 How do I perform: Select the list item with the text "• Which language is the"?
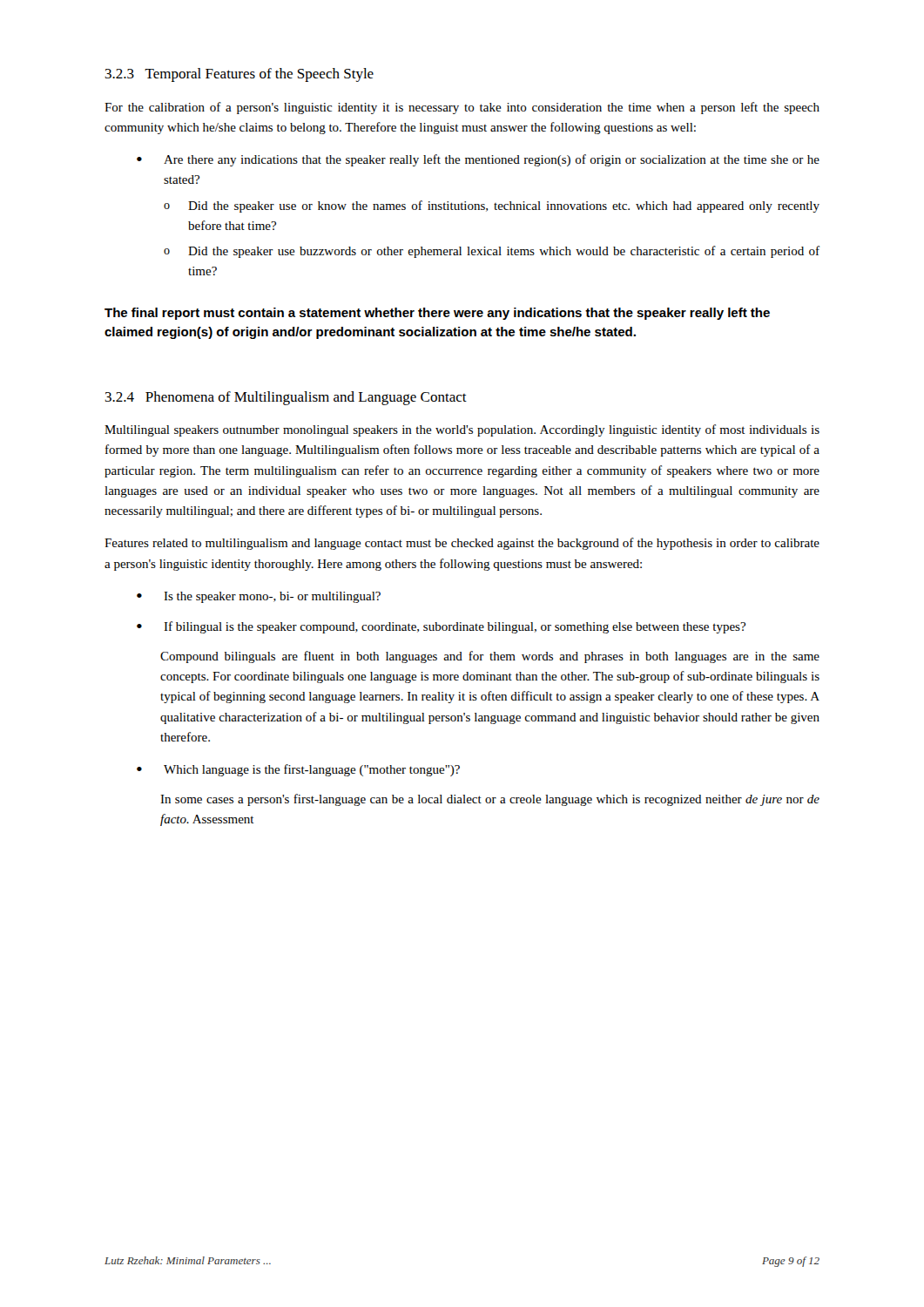(298, 770)
